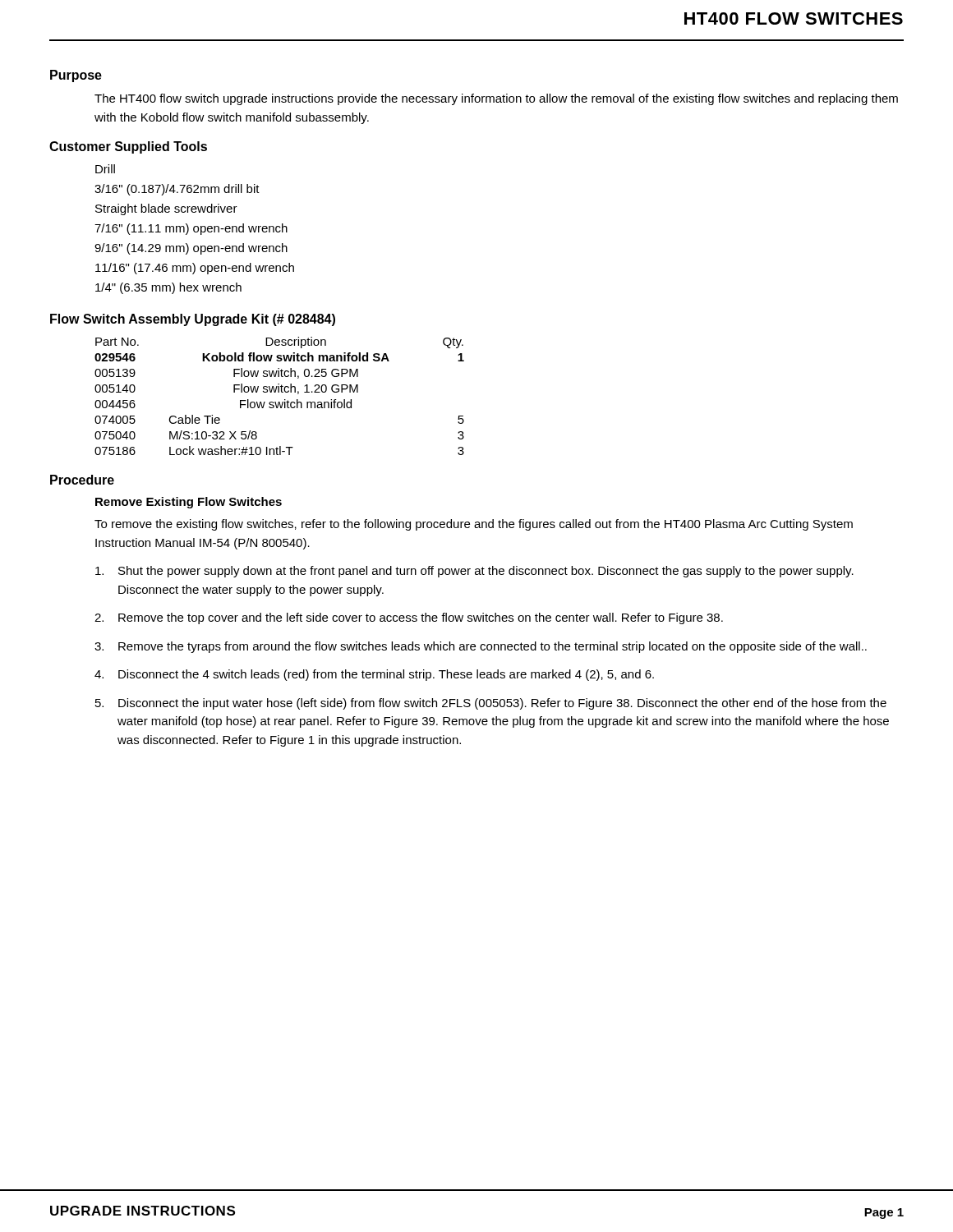Click on the element starting "The HT400 flow switch"
The height and width of the screenshot is (1232, 953).
pos(497,107)
